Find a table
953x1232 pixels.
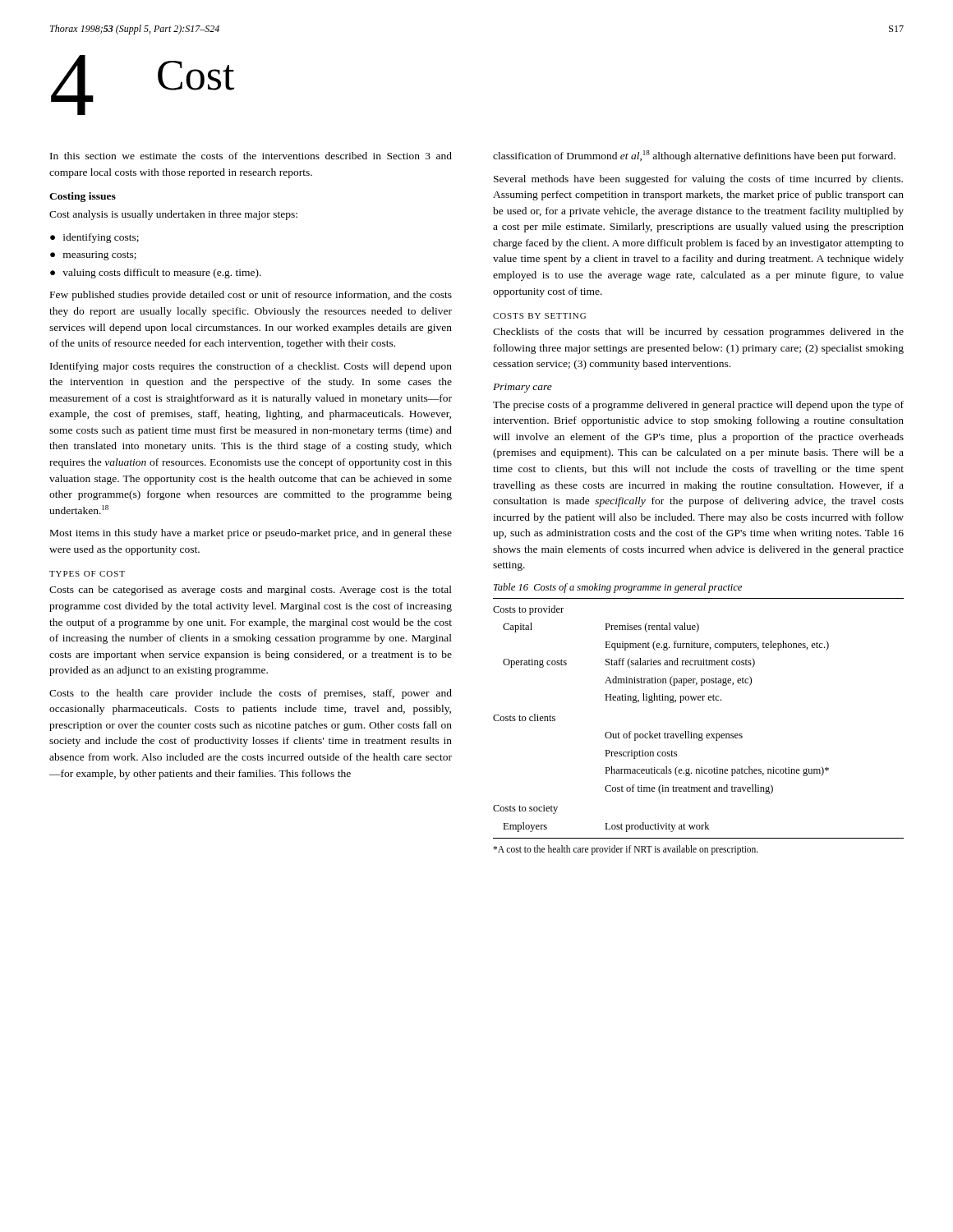(698, 718)
